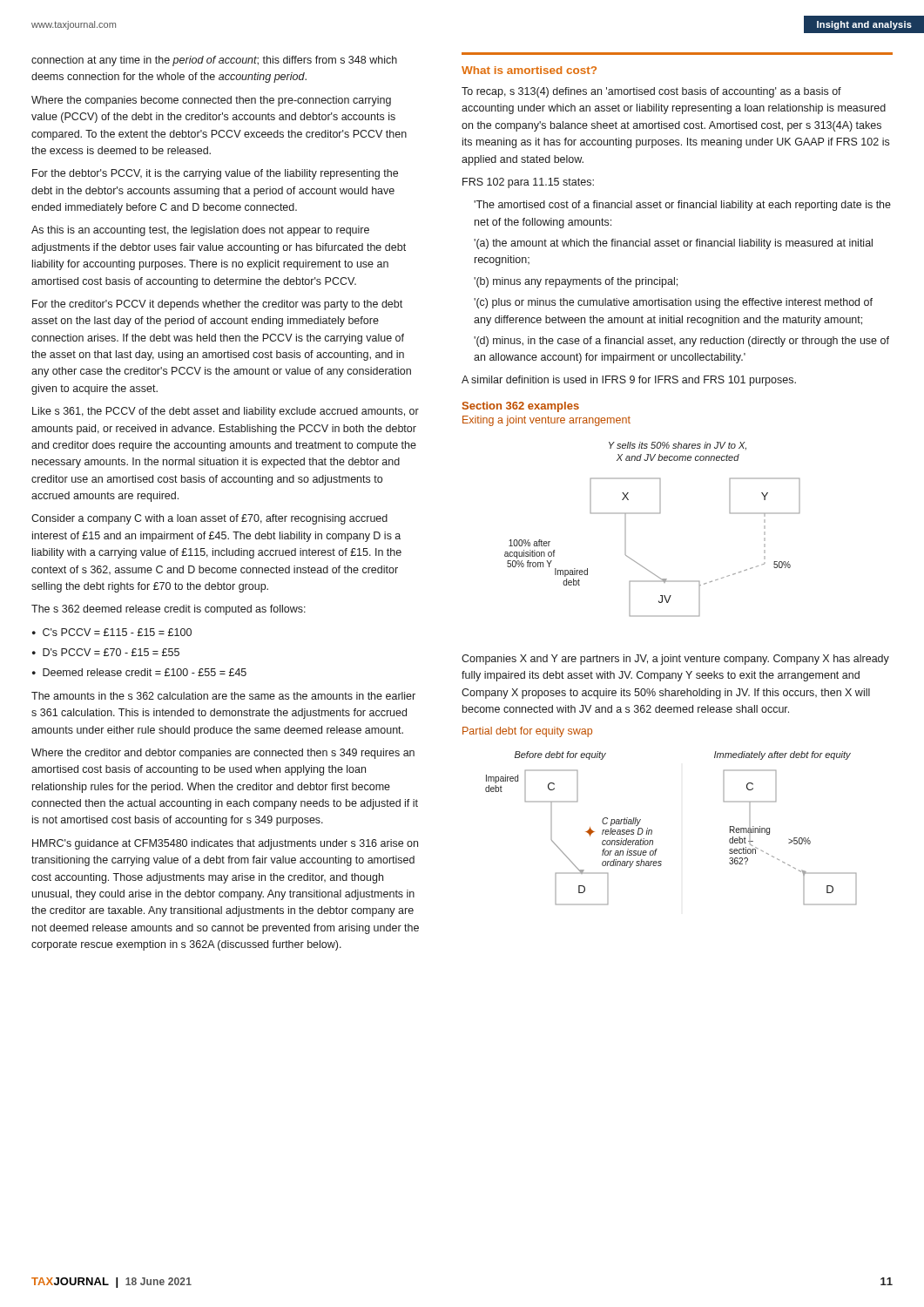Click on the text block starting "To recap, s 313(4)"

(x=677, y=137)
